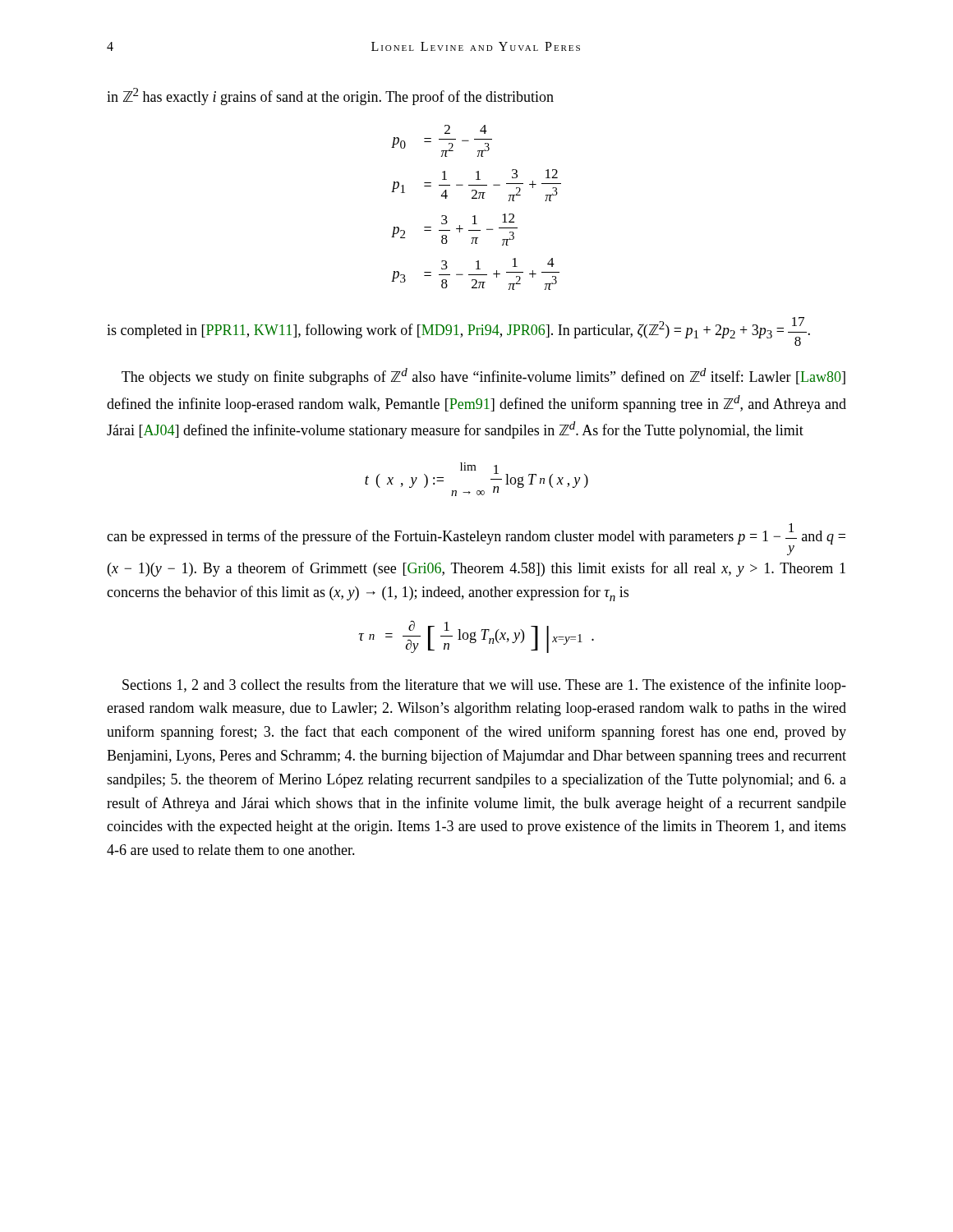Select the region starting "Sections 1, 2 and 3 collect the results"
Image resolution: width=953 pixels, height=1232 pixels.
pyautogui.click(x=476, y=768)
